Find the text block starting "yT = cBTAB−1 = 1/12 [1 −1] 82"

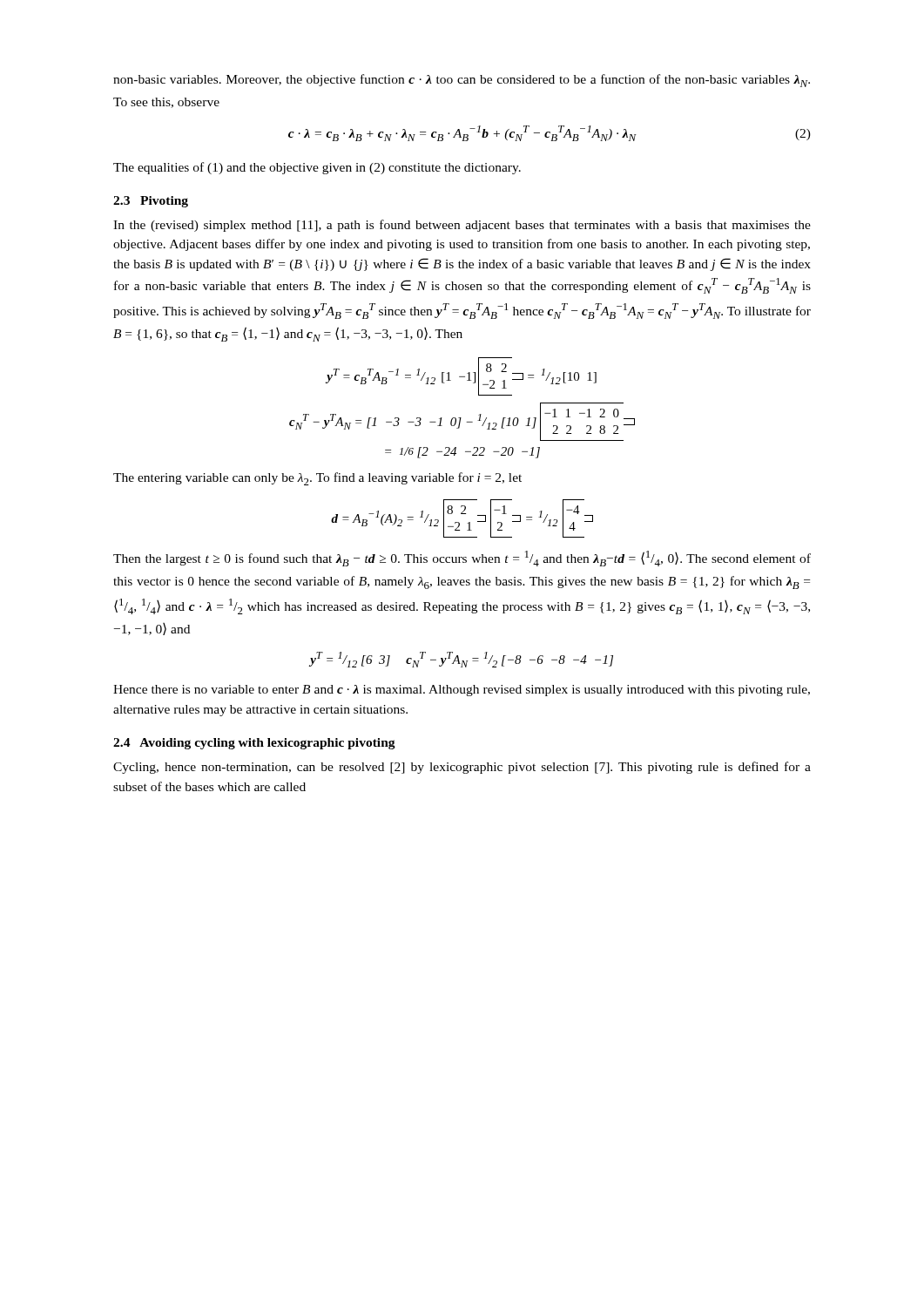[462, 377]
